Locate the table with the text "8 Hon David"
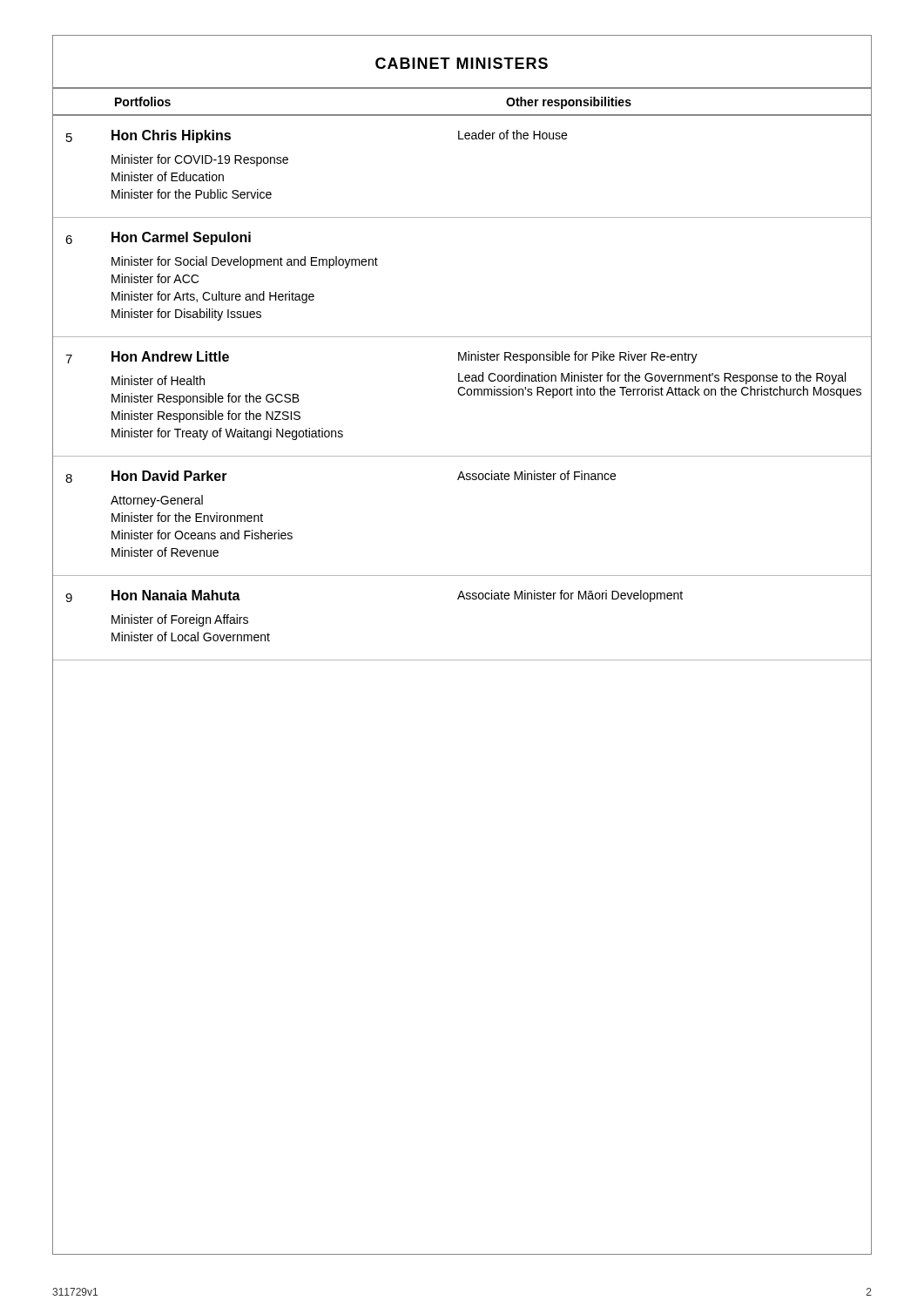 pyautogui.click(x=462, y=516)
